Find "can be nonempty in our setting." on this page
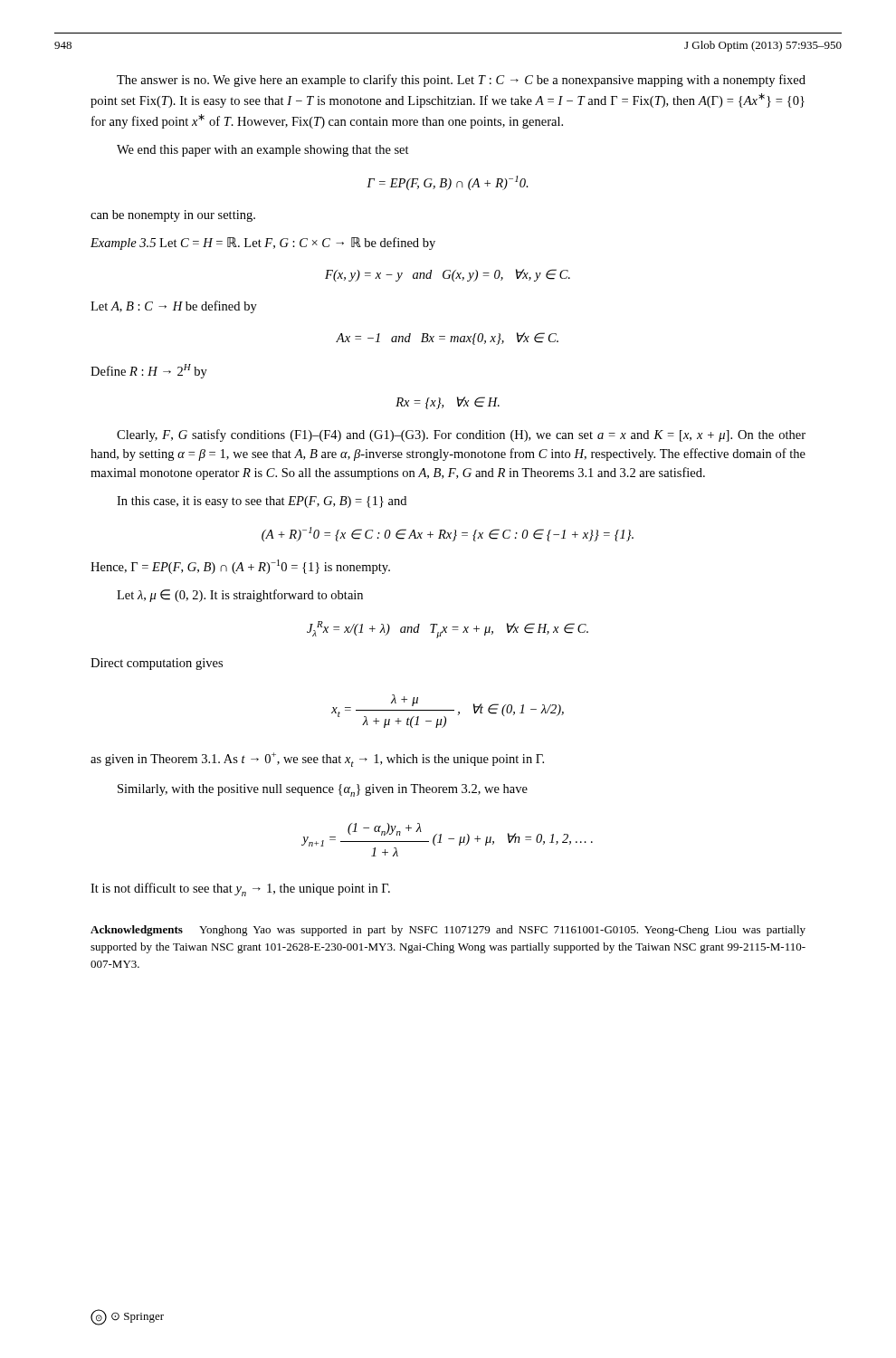 [173, 214]
